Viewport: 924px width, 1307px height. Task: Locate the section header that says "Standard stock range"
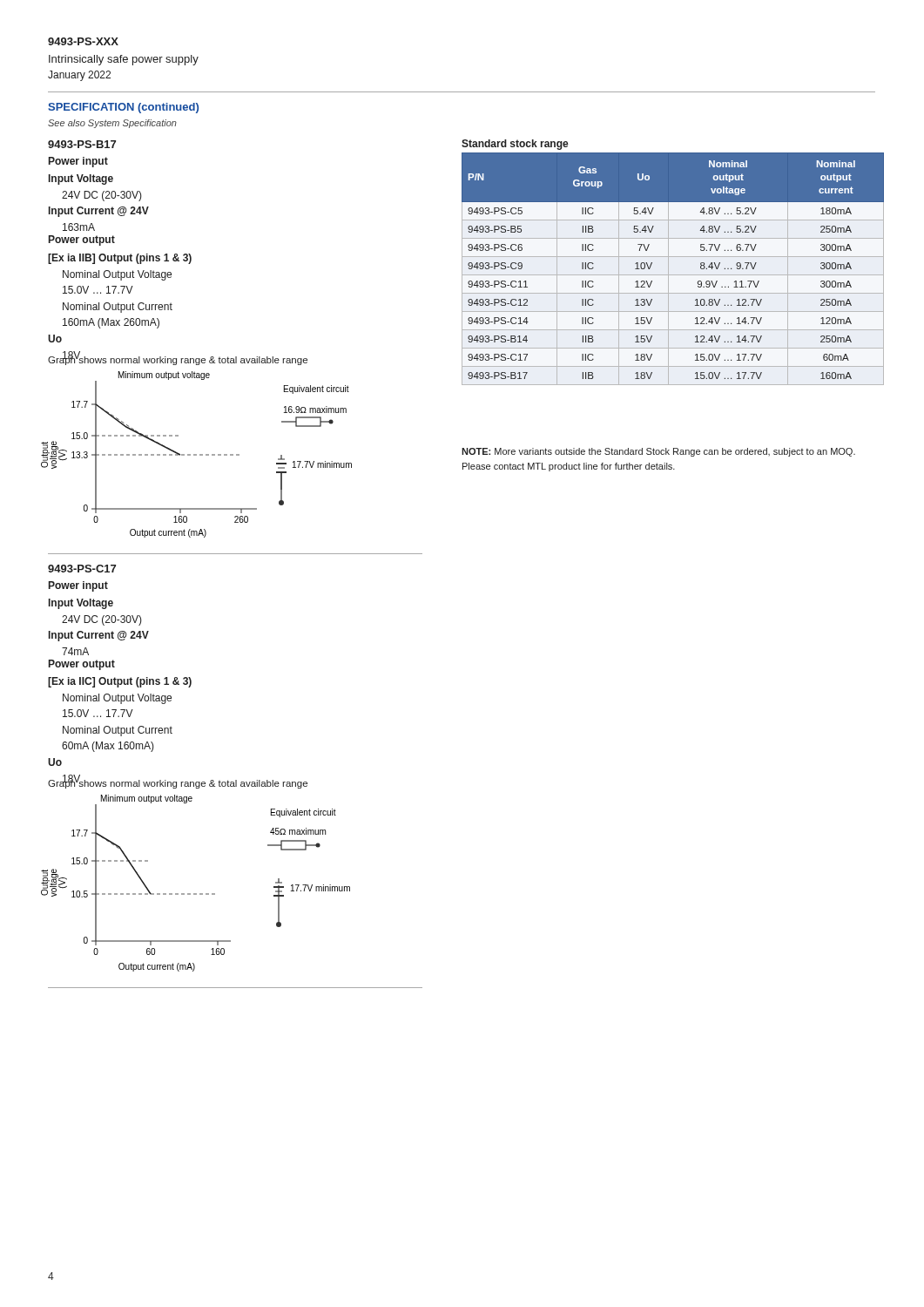pos(515,144)
